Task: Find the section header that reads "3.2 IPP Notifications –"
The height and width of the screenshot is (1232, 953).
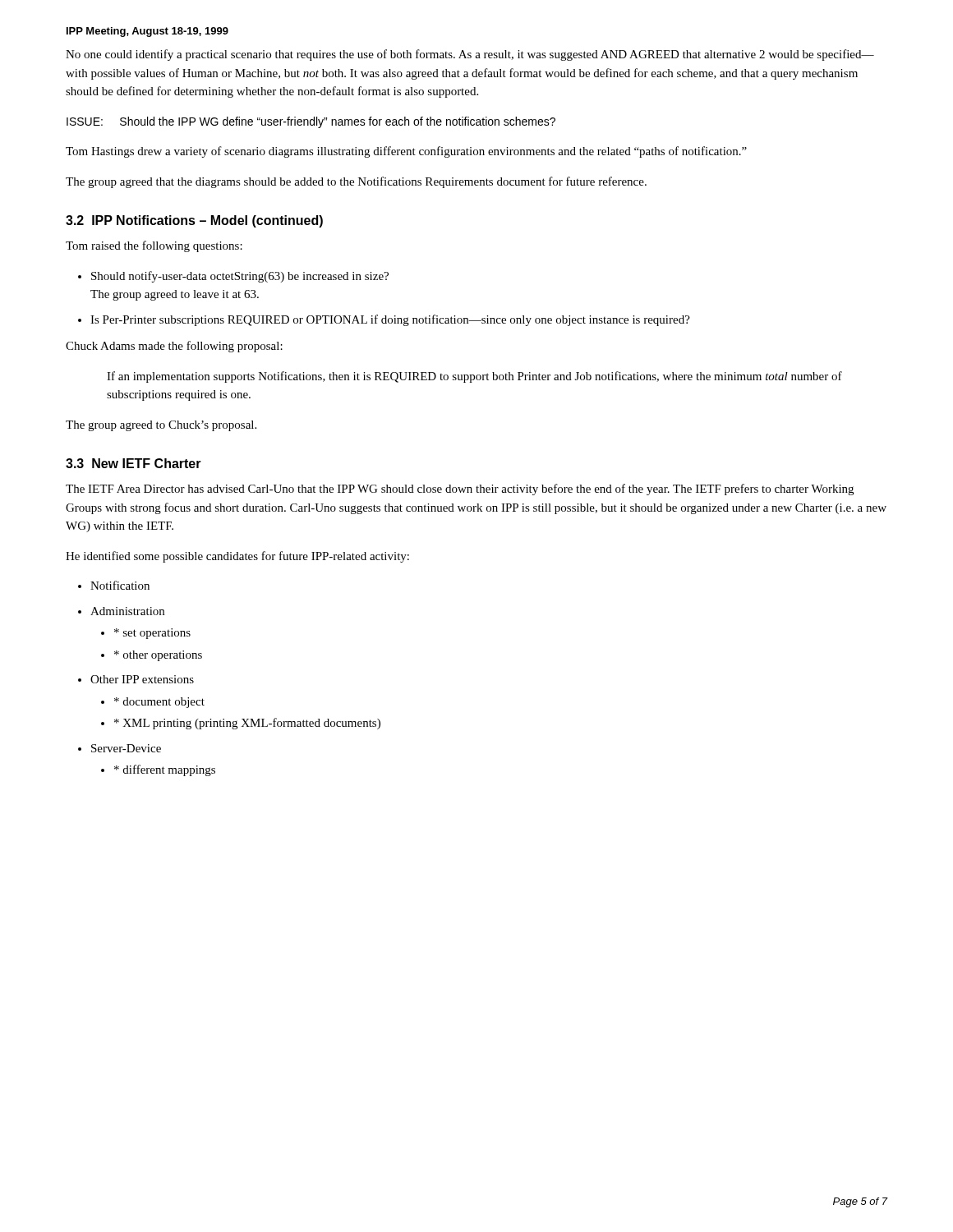Action: pyautogui.click(x=195, y=221)
